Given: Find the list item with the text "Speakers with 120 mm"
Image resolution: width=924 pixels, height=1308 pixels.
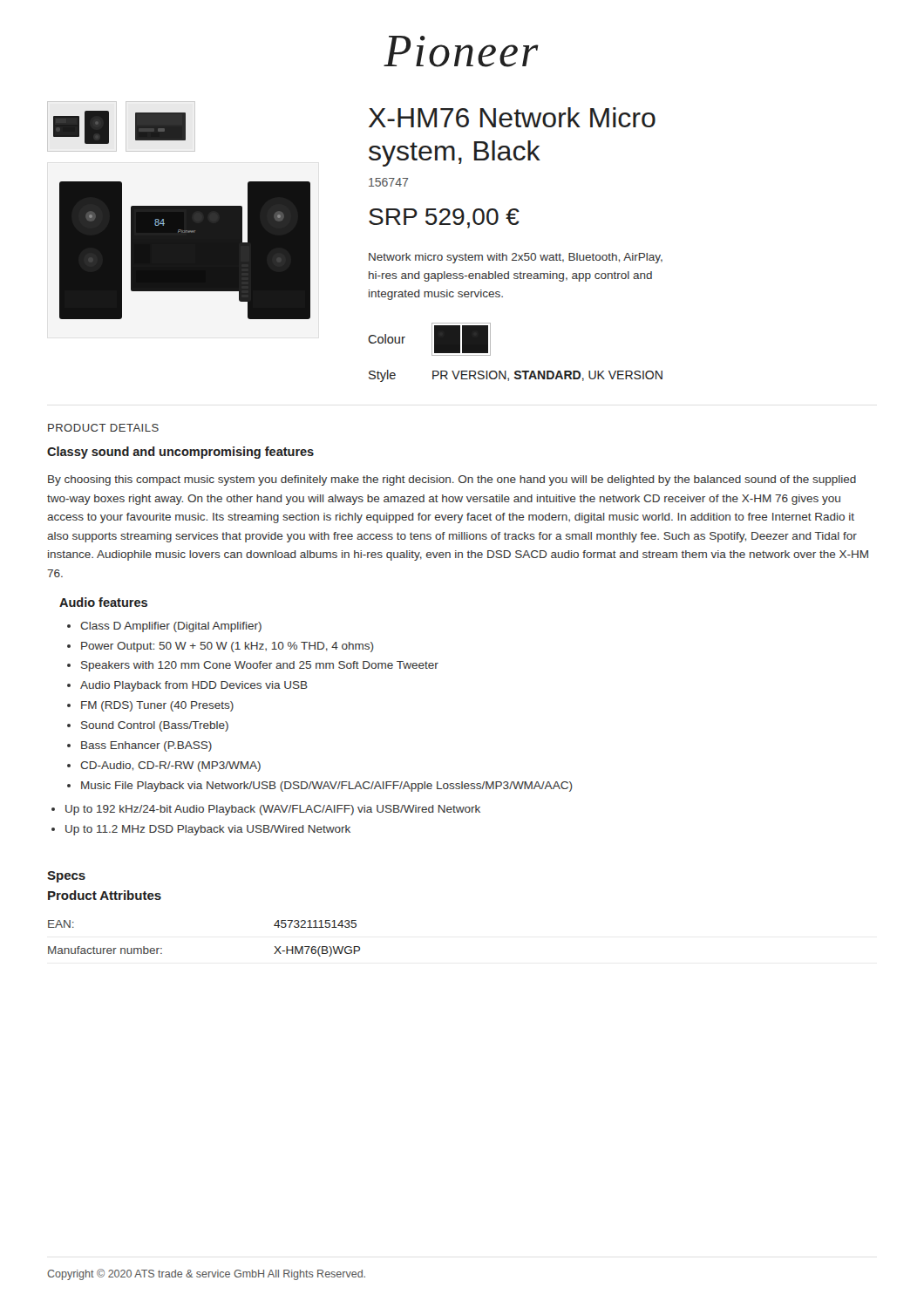Looking at the screenshot, I should point(259,665).
